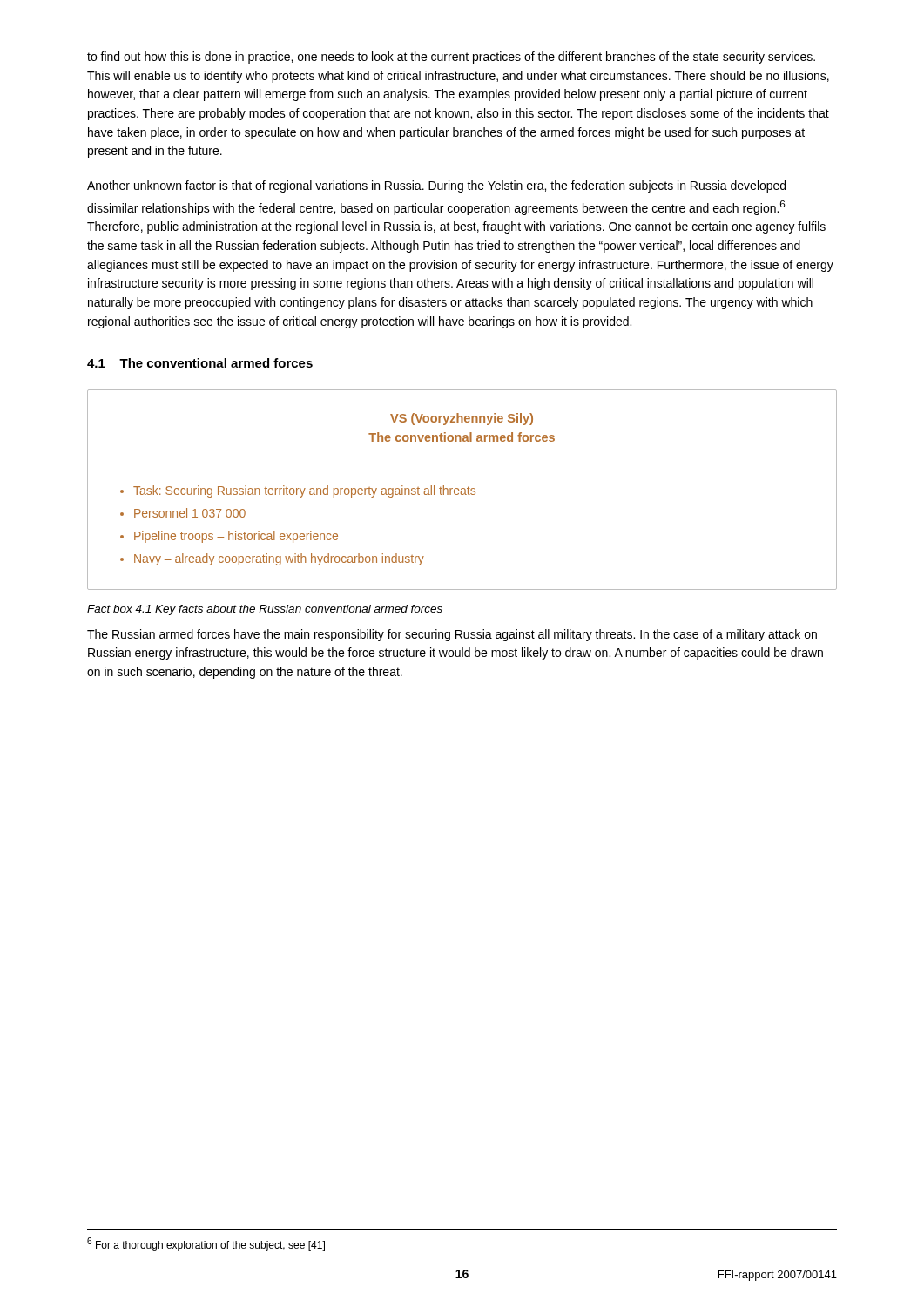This screenshot has width=924, height=1307.
Task: Navigate to the element starting "4.1 The conventional armed forces"
Action: coord(200,363)
